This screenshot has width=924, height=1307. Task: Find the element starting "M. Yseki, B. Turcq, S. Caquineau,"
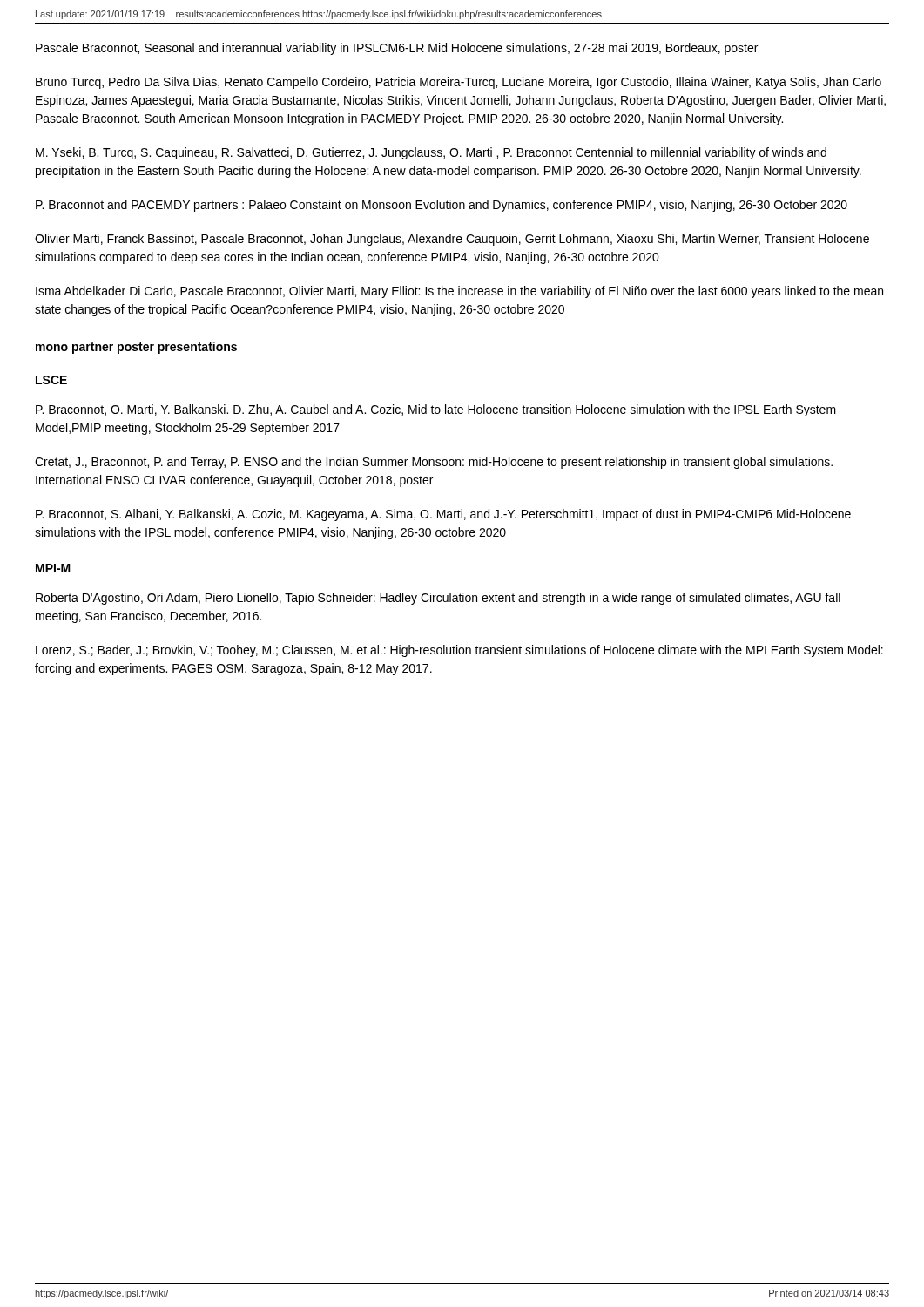448,162
